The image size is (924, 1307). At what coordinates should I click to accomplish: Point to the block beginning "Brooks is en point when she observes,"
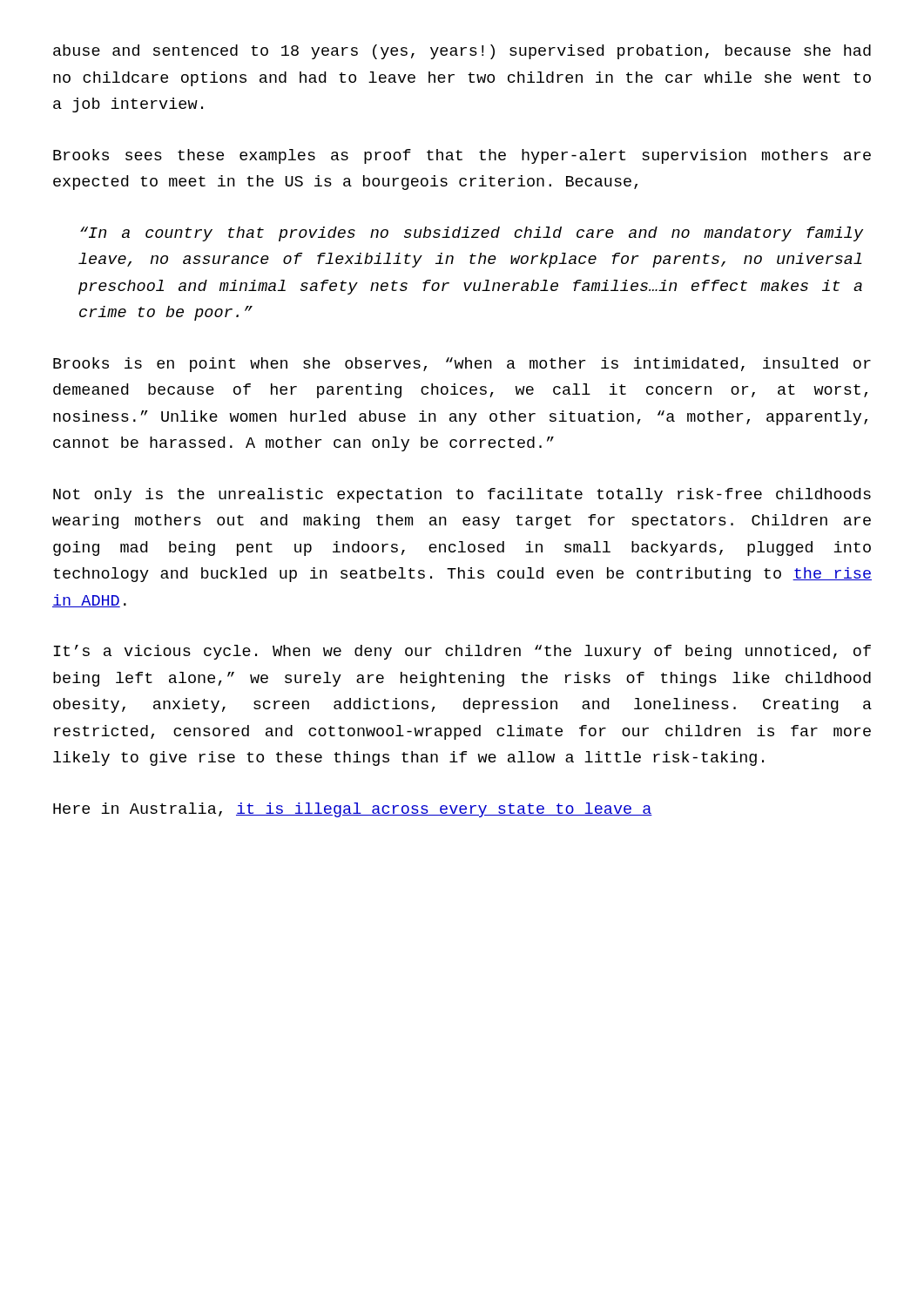(462, 404)
